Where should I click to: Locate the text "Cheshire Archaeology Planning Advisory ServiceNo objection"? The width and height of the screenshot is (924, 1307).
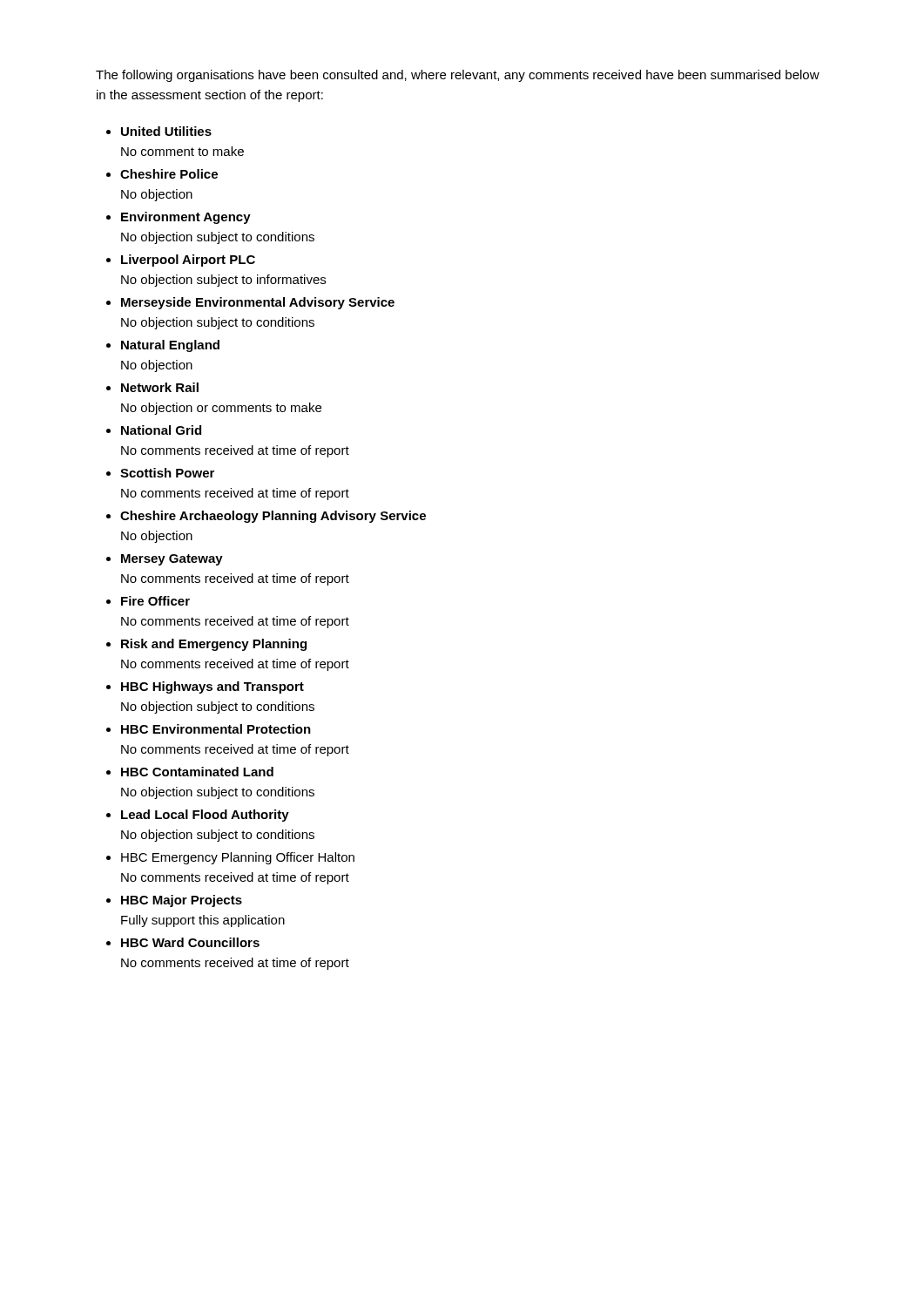tap(273, 517)
